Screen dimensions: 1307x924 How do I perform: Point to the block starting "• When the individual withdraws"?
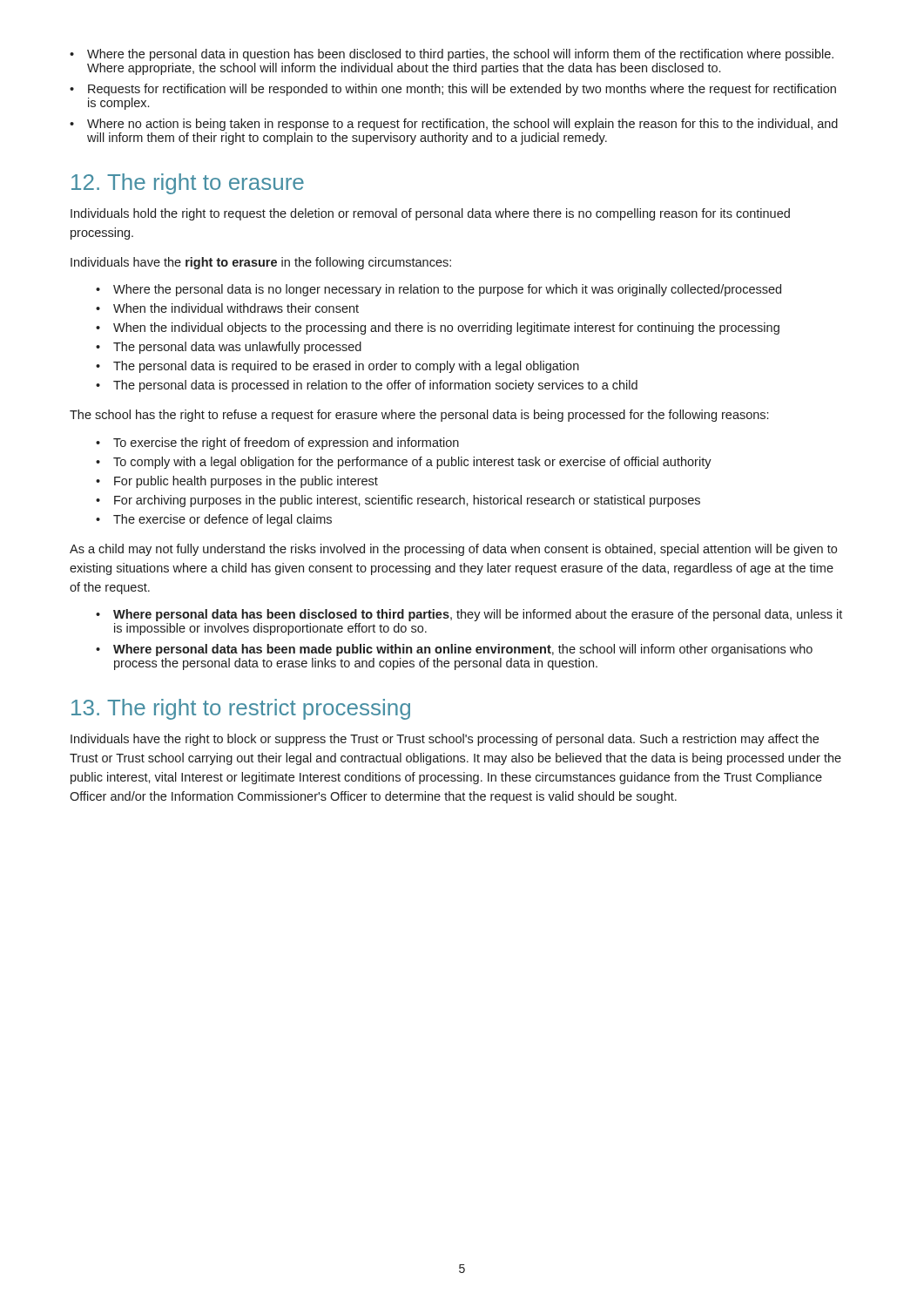point(227,309)
